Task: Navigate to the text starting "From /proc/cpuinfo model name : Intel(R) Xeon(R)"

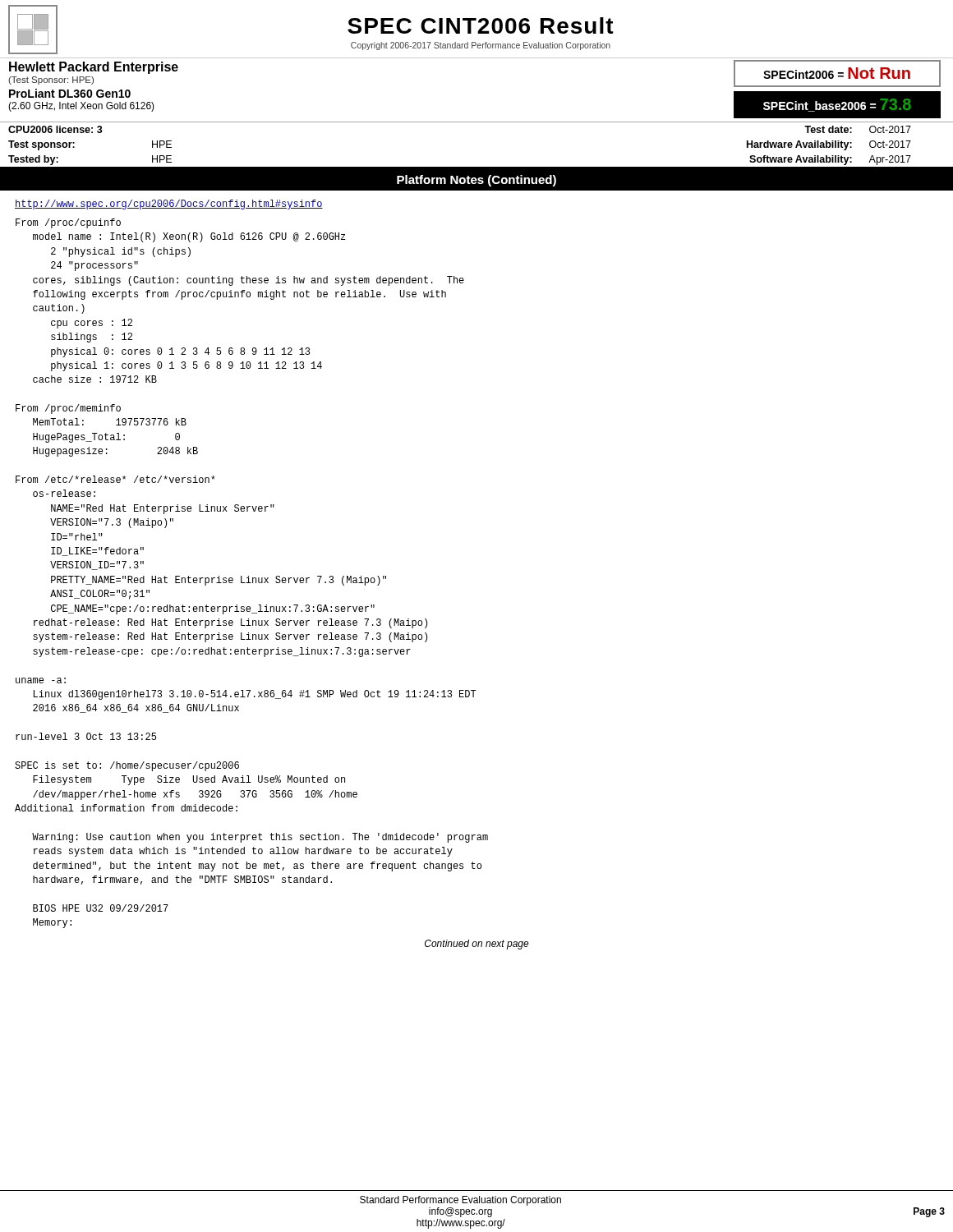Action: [251, 573]
